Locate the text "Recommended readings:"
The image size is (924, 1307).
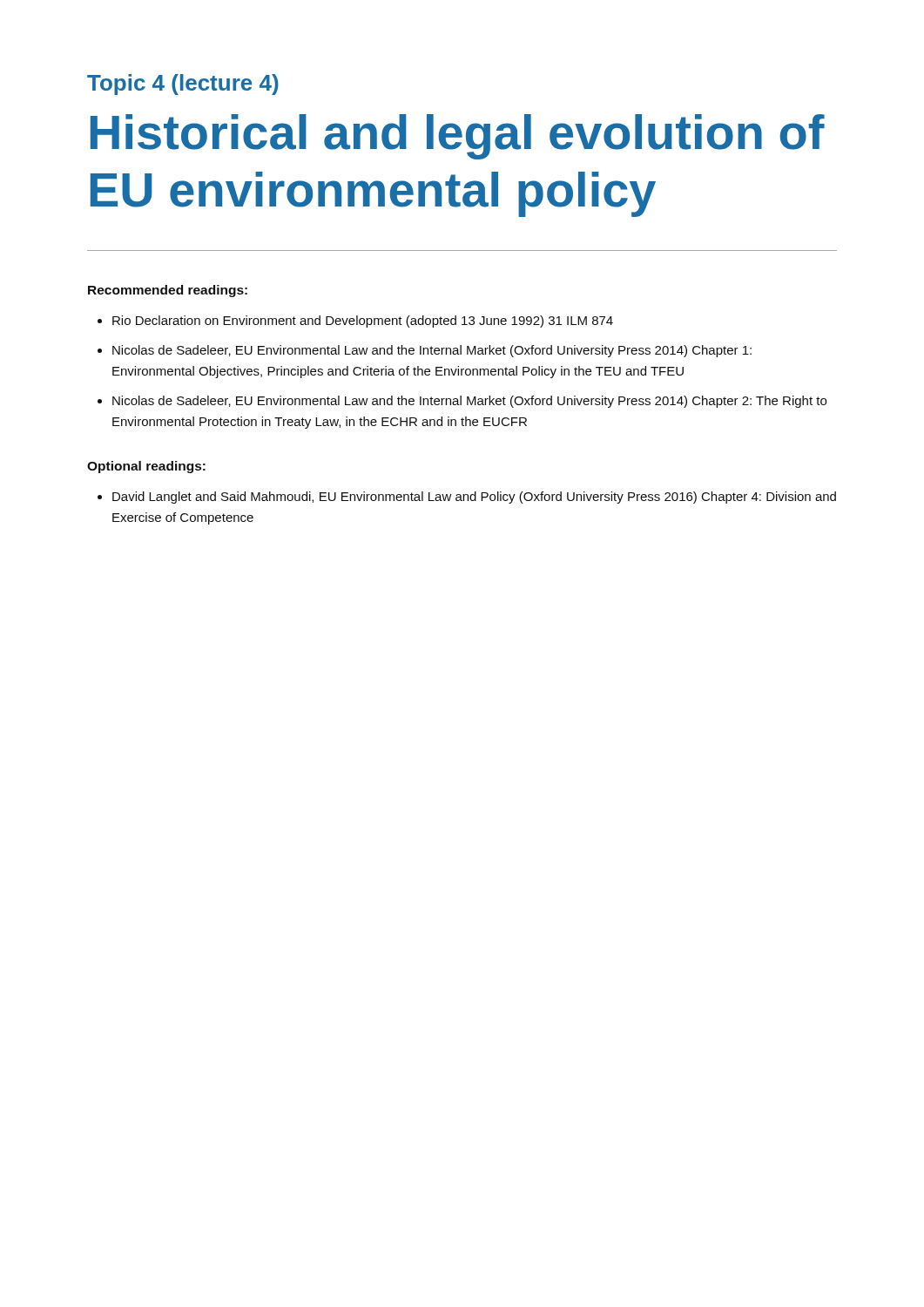pos(168,291)
